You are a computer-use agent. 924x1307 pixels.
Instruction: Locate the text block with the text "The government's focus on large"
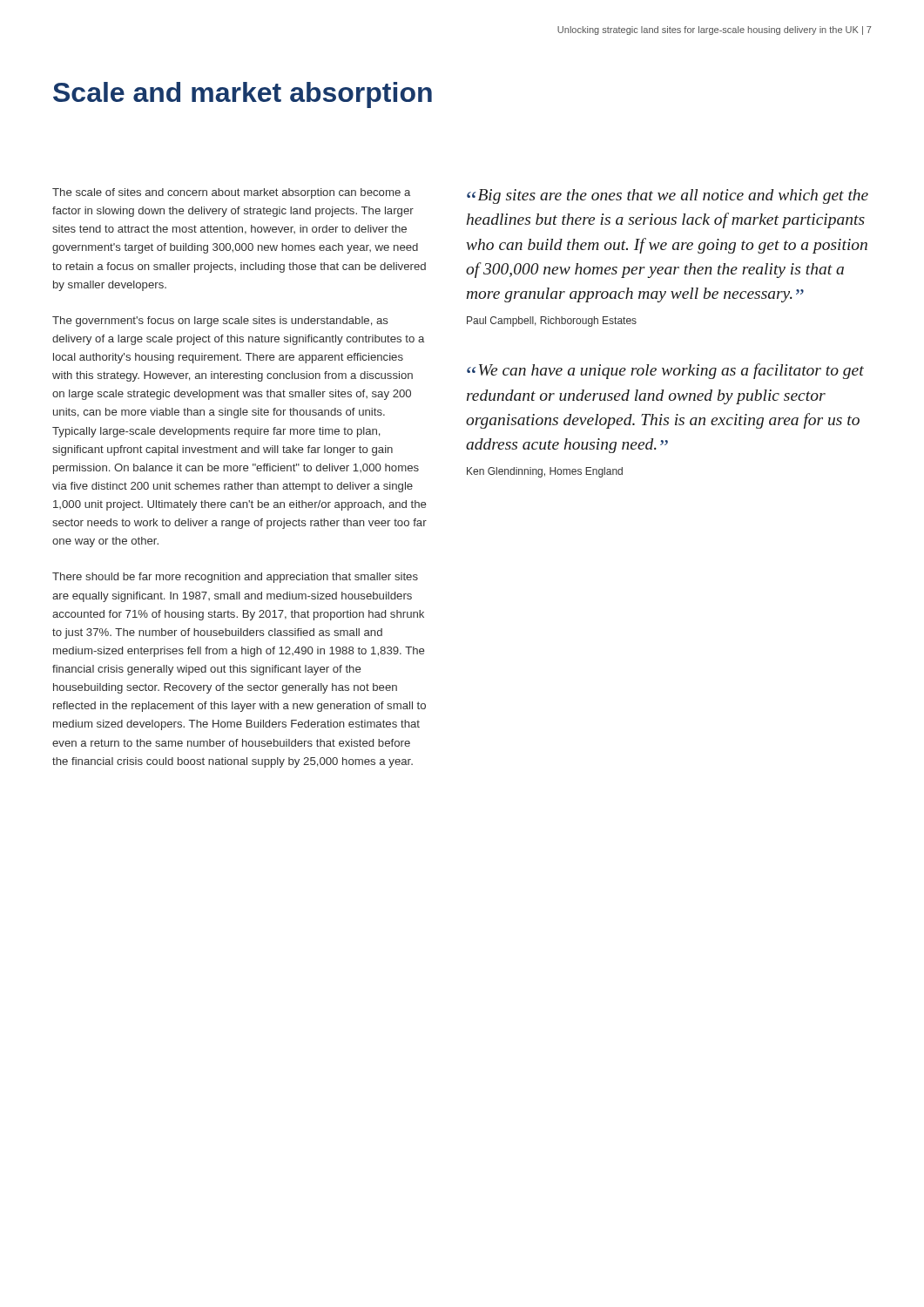click(x=240, y=430)
